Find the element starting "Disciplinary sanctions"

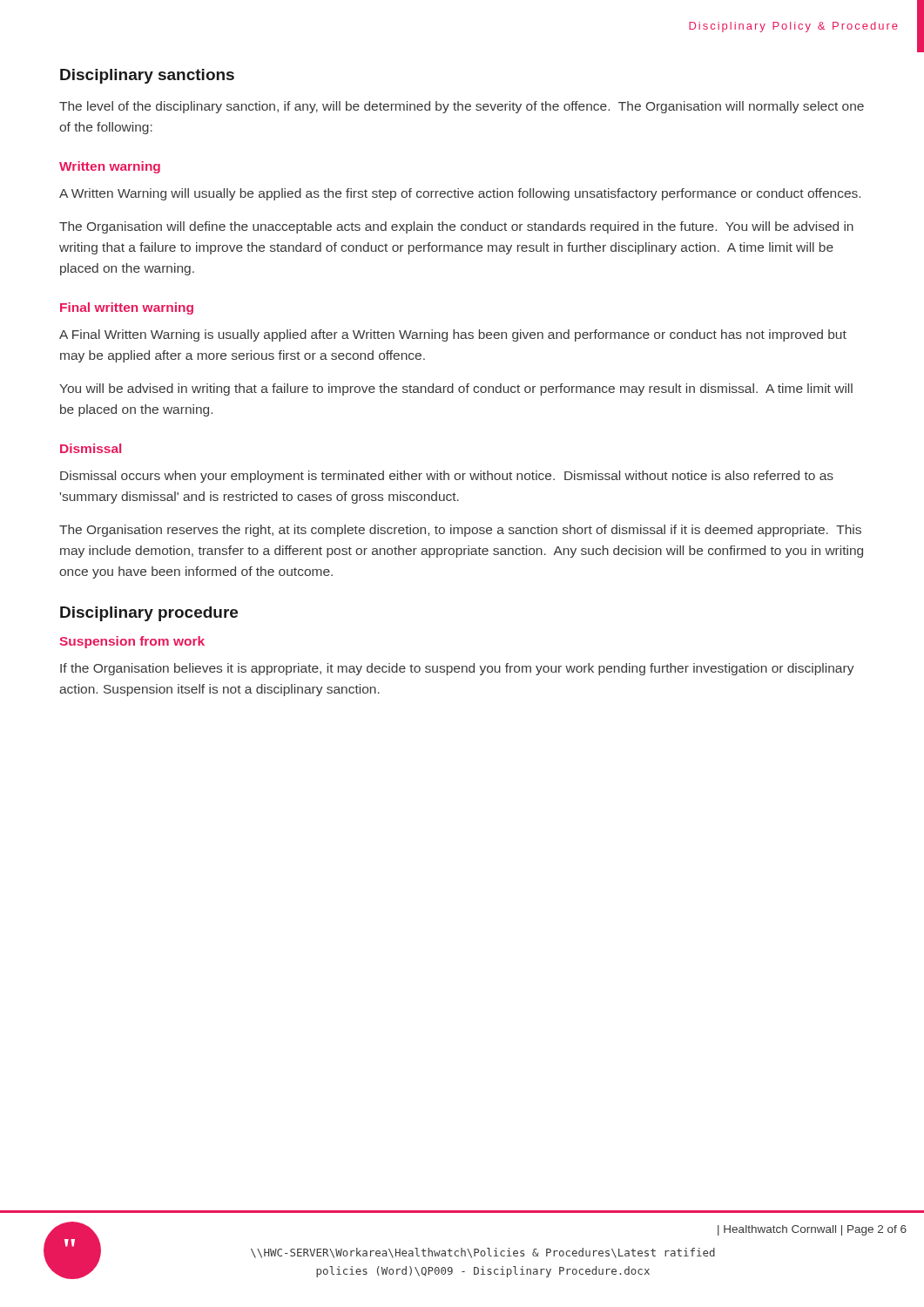[x=147, y=74]
